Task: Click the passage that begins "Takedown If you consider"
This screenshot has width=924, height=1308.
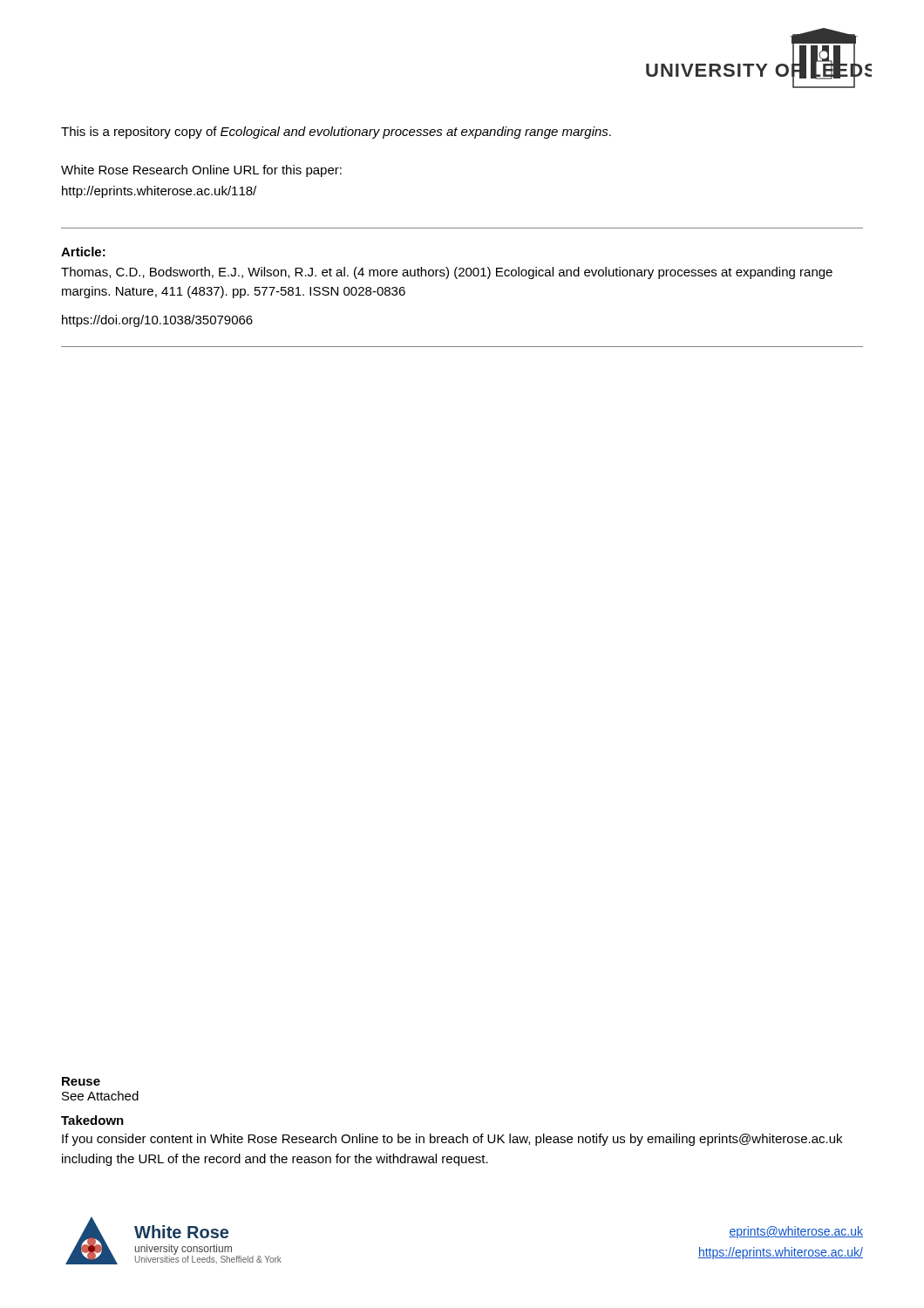Action: [462, 1141]
